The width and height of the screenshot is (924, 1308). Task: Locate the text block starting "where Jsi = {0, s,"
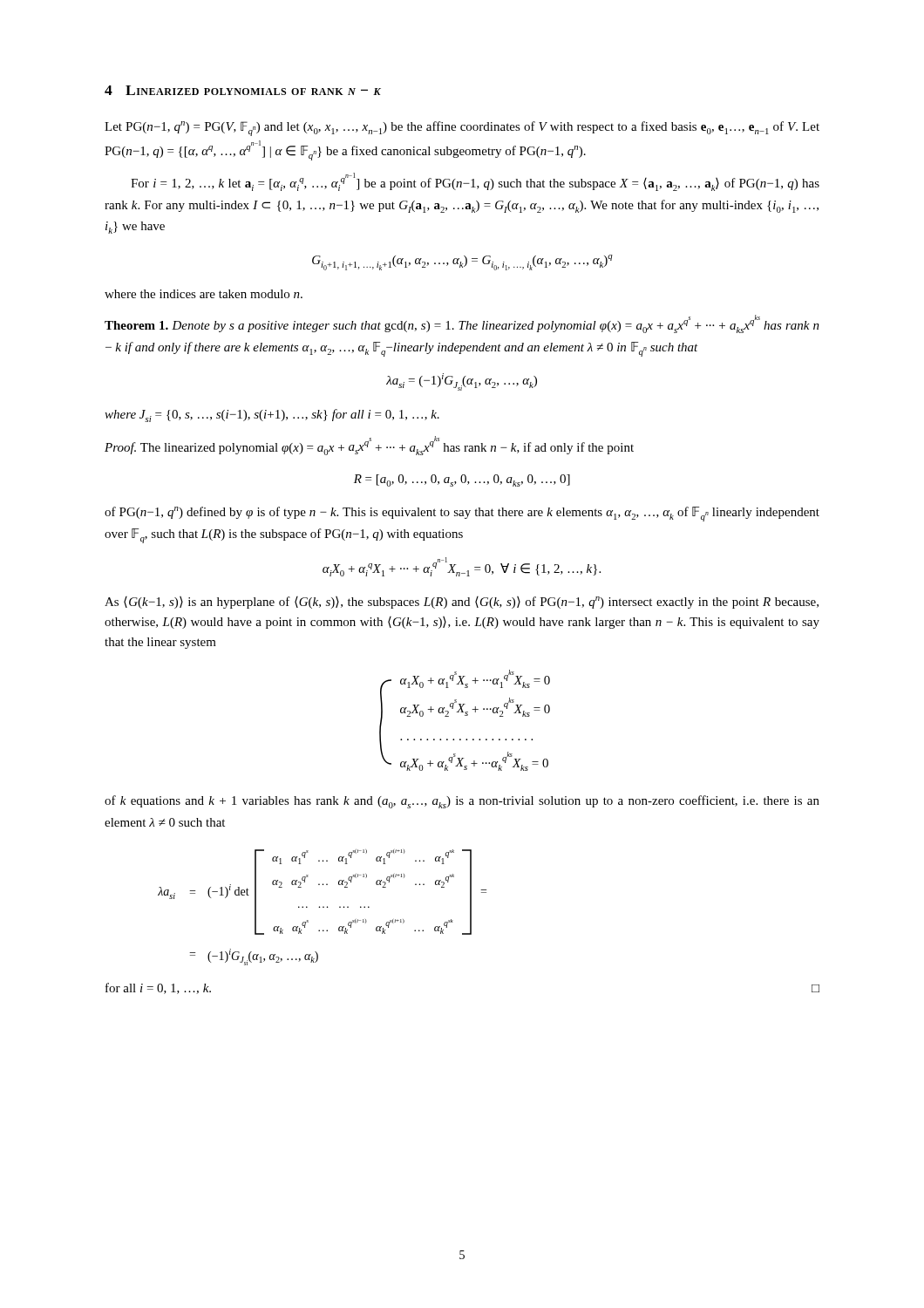(x=272, y=416)
